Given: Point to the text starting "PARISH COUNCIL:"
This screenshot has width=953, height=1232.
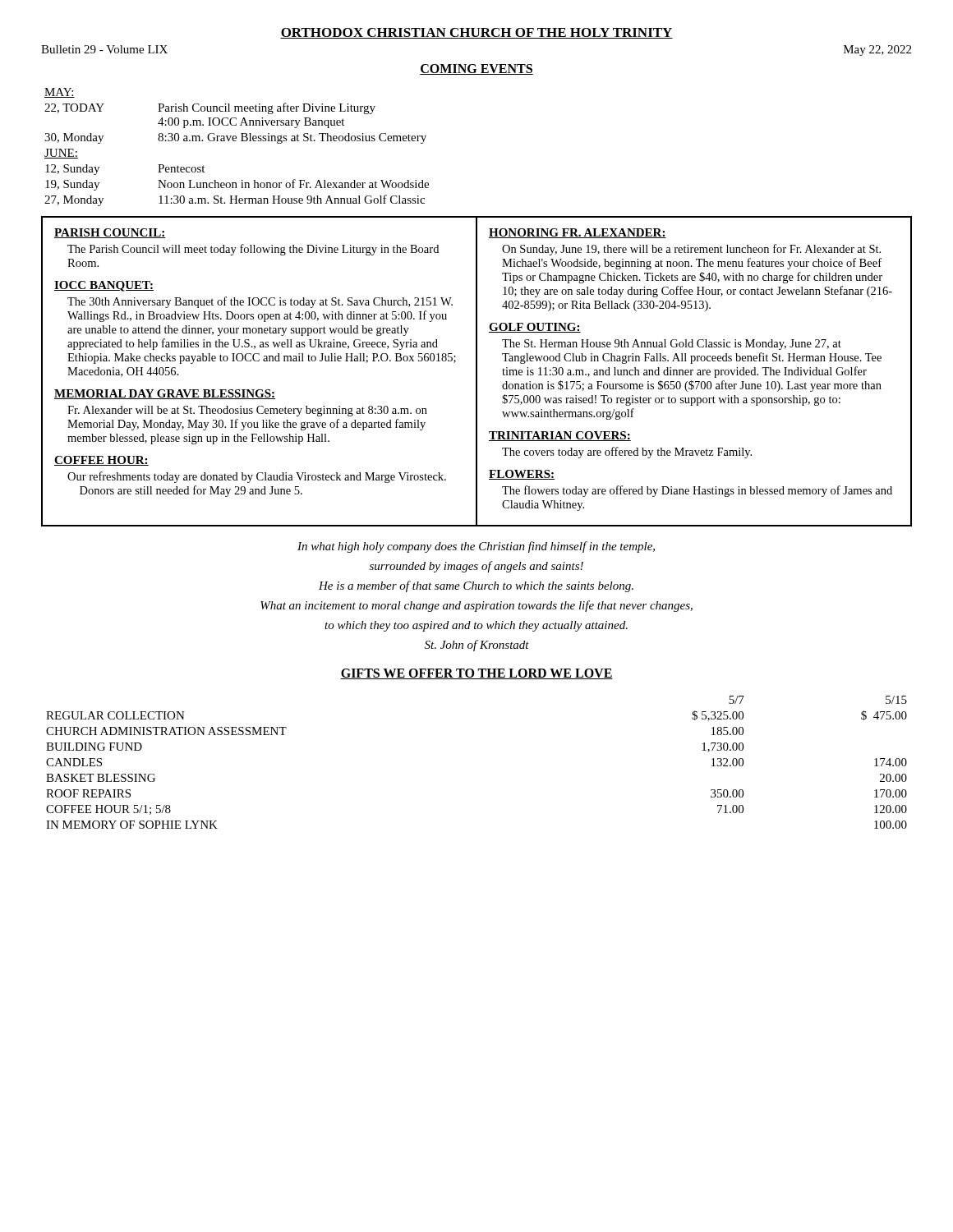Looking at the screenshot, I should tap(110, 232).
